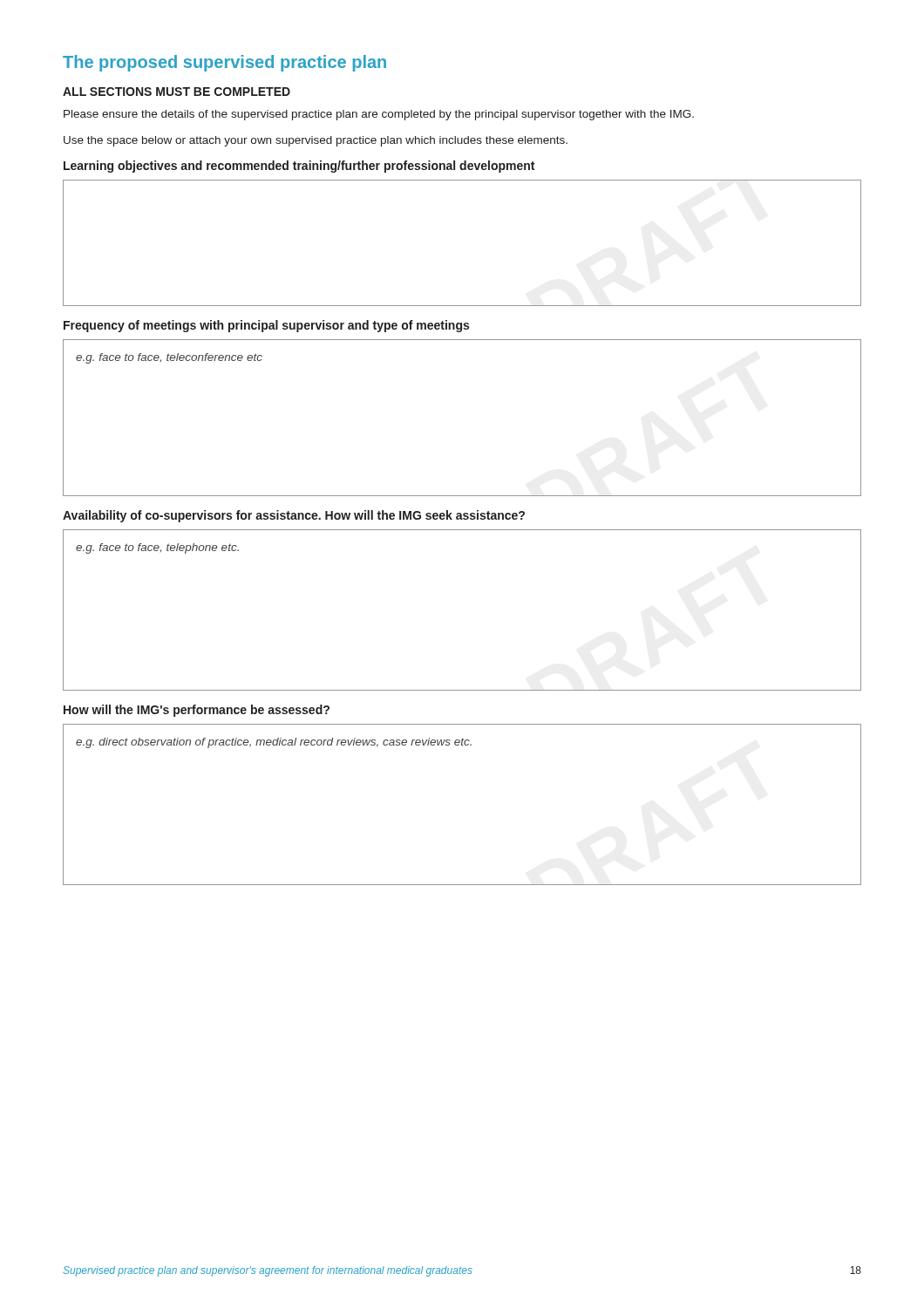Point to the region starting "Availability of co-supervisors for assistance. How will the"
The width and height of the screenshot is (924, 1308).
(x=294, y=515)
